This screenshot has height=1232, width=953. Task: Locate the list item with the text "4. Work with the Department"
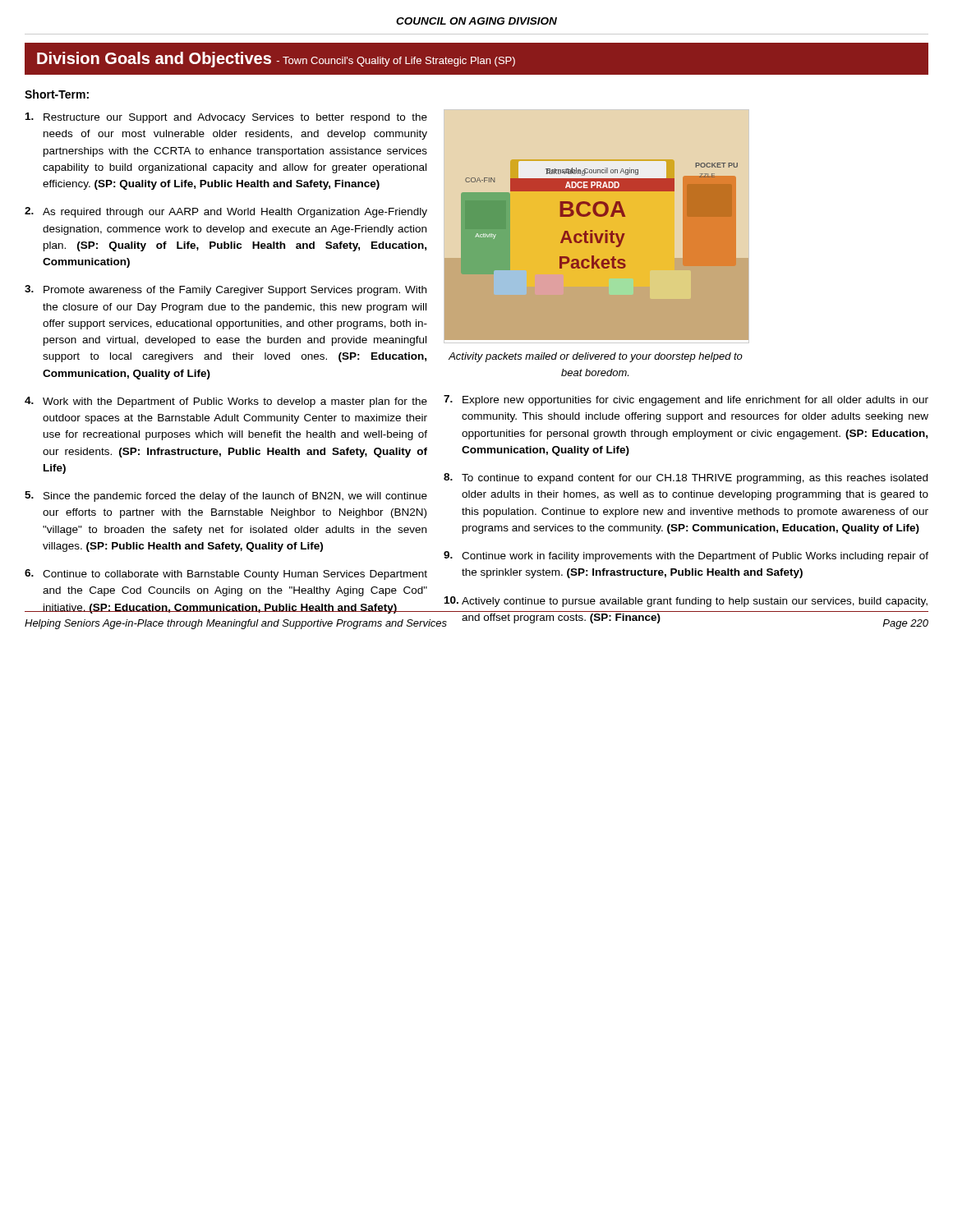pos(226,435)
